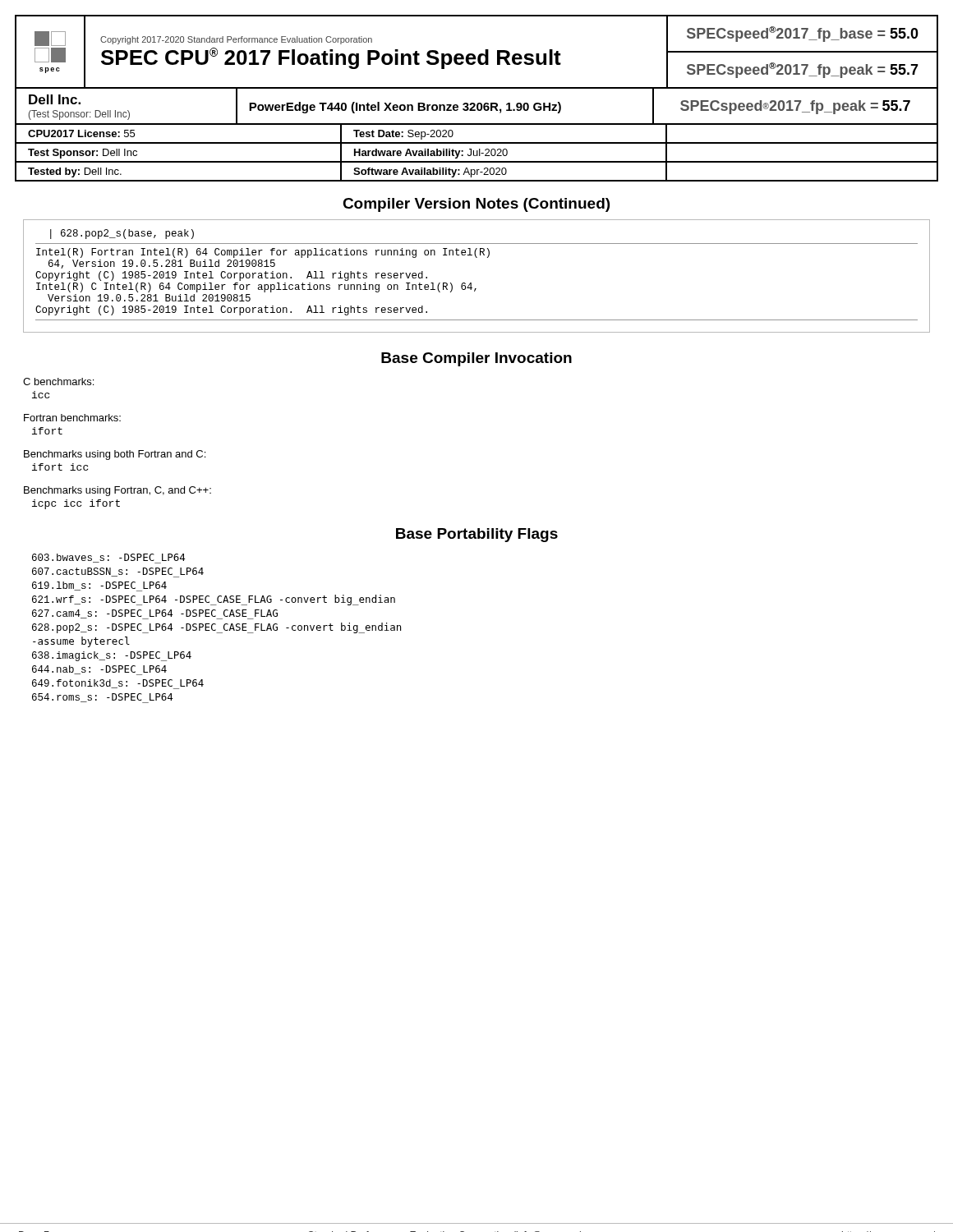The width and height of the screenshot is (953, 1232).
Task: Locate the text "627.cam4_s: -DSPEC_LP64 -DSPEC_CASE_FLAG"
Action: 155,614
